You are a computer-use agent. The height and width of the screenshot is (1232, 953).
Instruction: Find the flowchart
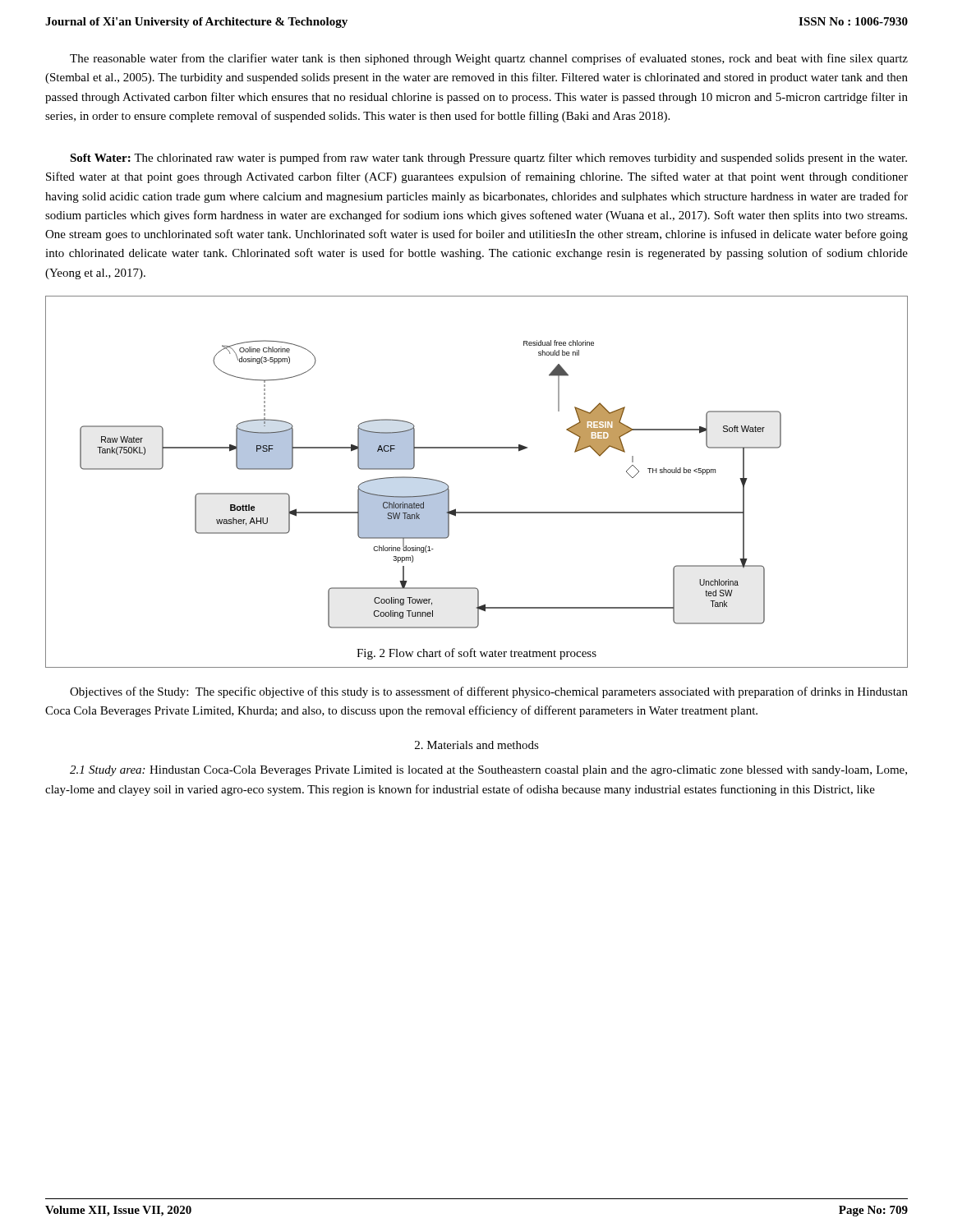coord(476,481)
